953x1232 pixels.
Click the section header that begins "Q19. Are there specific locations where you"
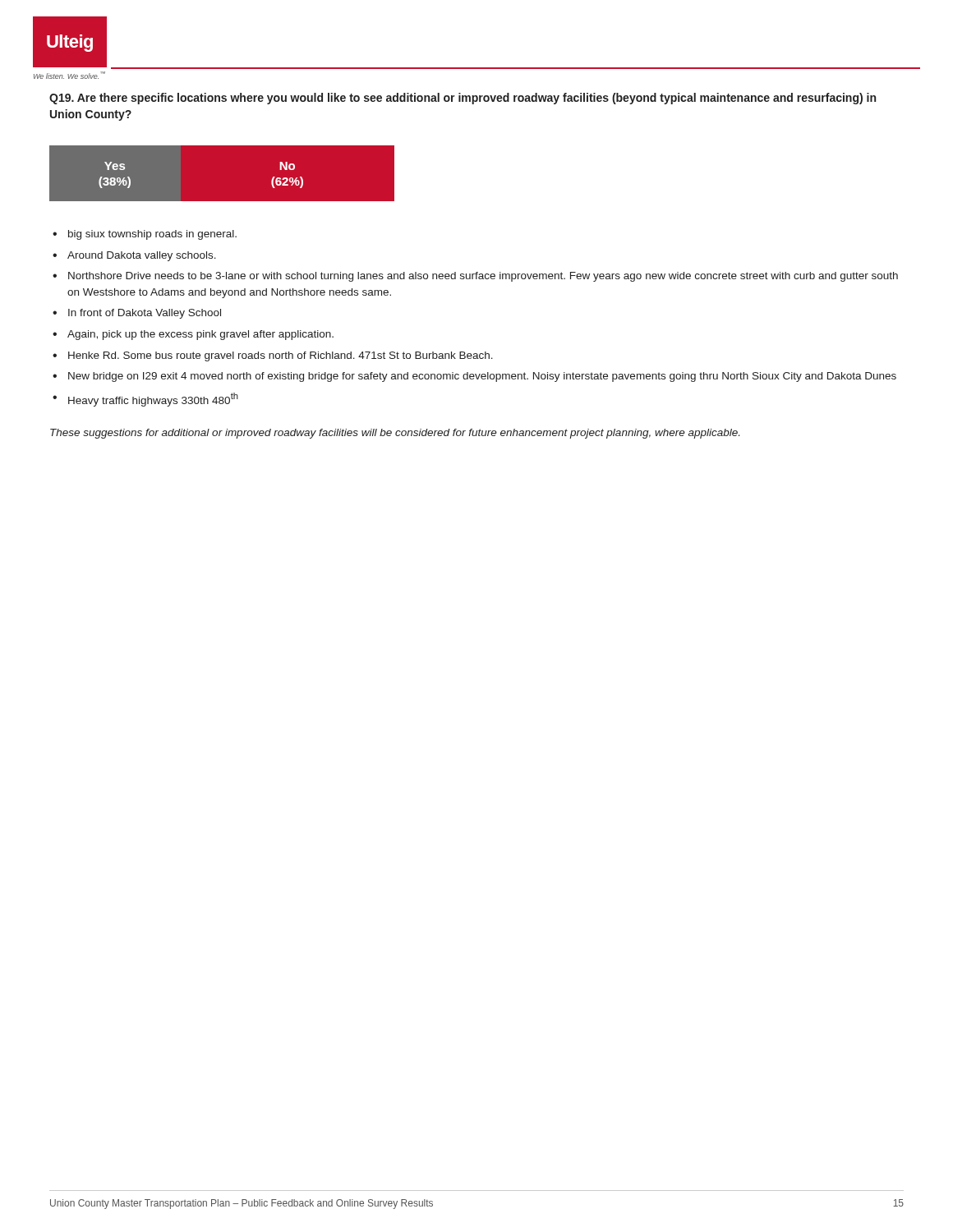coord(463,106)
